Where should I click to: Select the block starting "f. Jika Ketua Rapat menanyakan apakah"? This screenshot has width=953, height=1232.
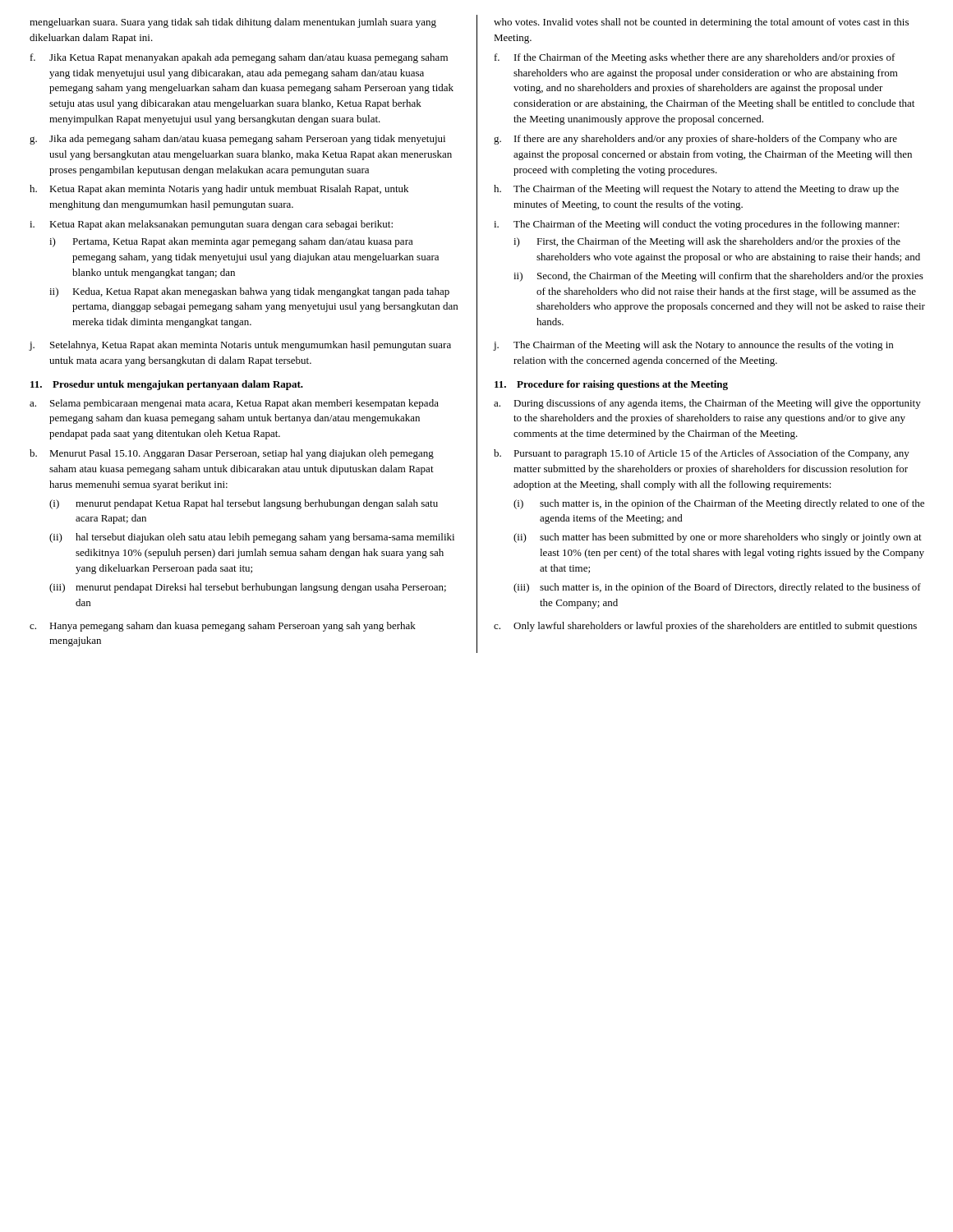(244, 89)
